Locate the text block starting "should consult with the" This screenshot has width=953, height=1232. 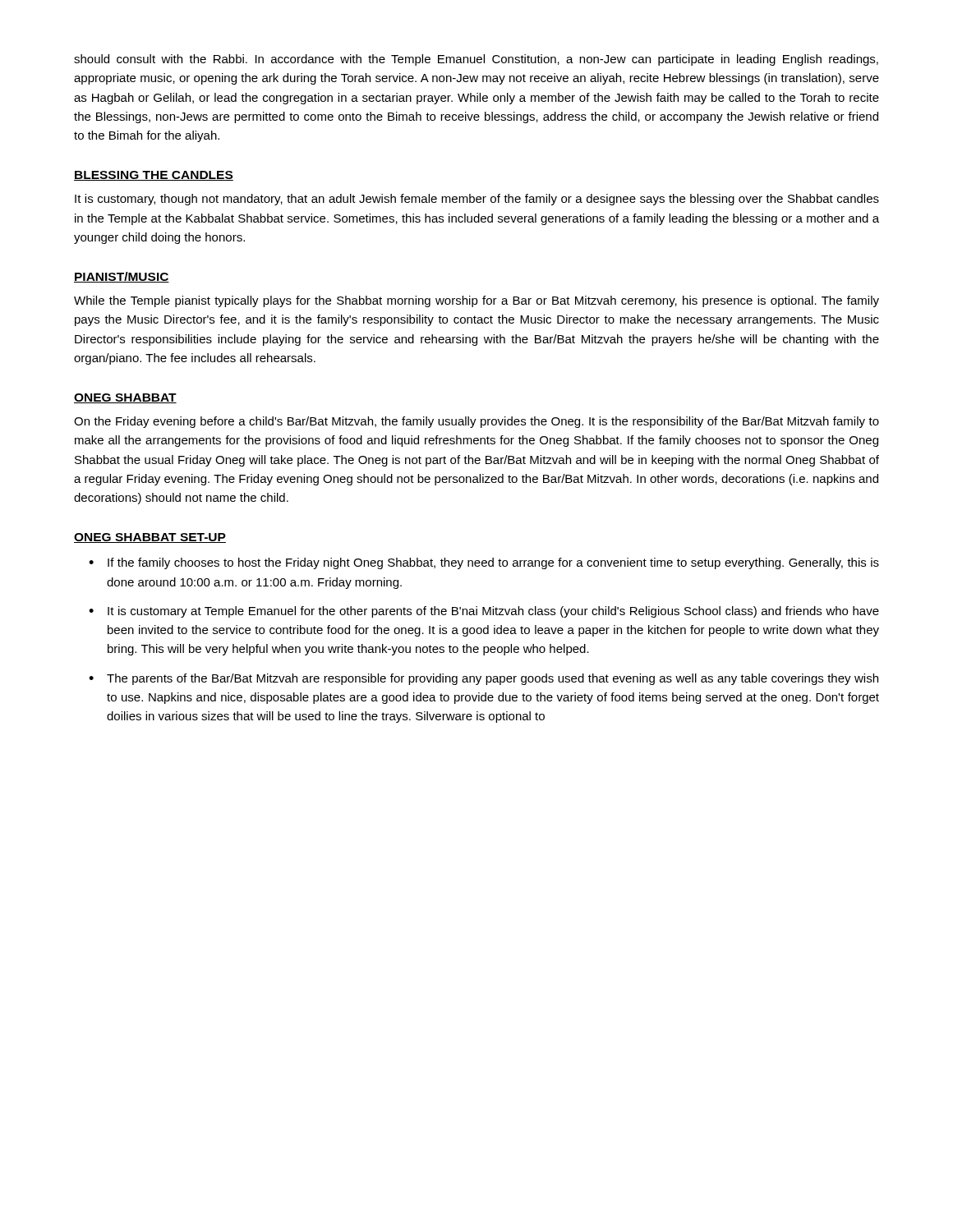[476, 97]
